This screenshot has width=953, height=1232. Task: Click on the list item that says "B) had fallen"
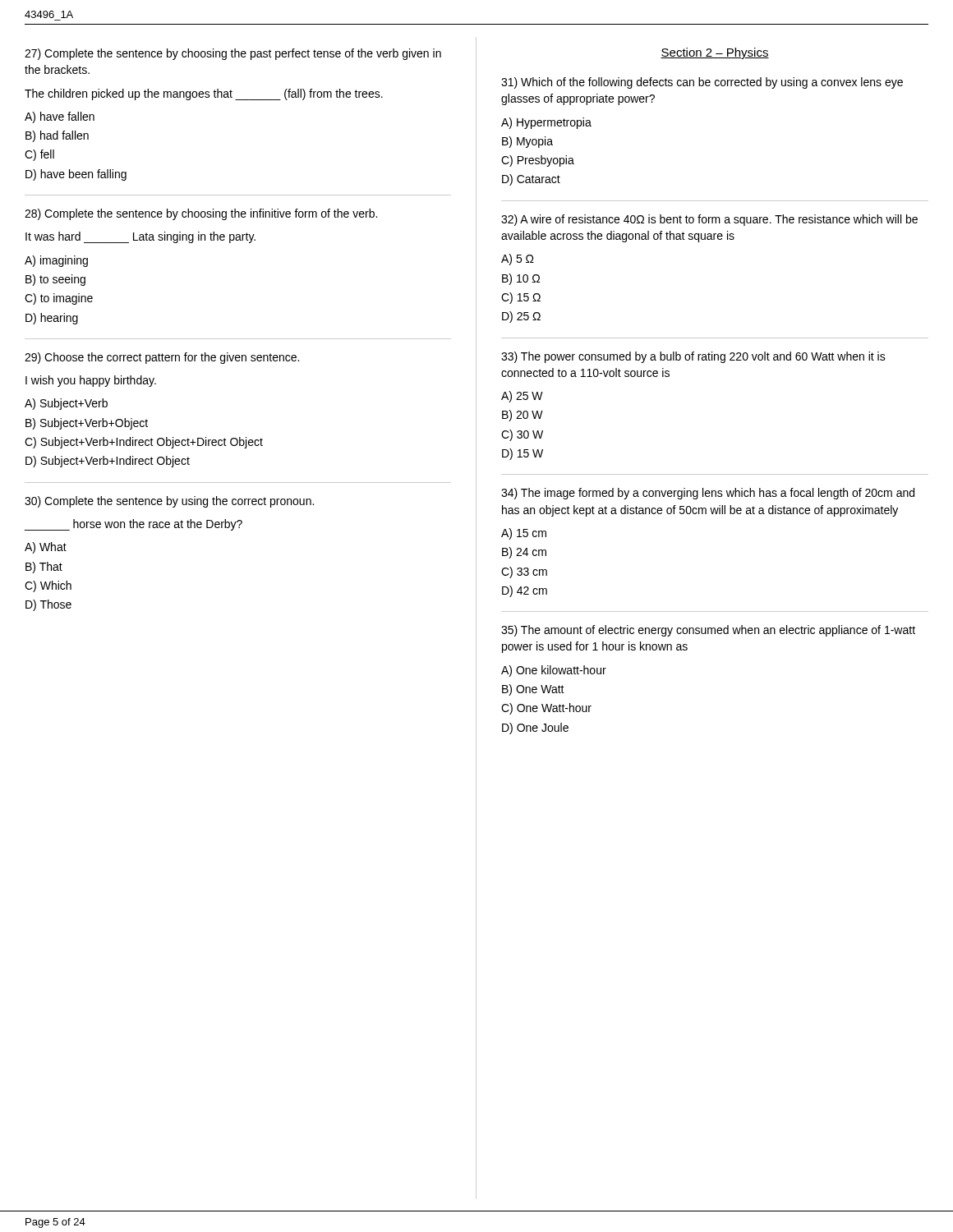pos(57,136)
